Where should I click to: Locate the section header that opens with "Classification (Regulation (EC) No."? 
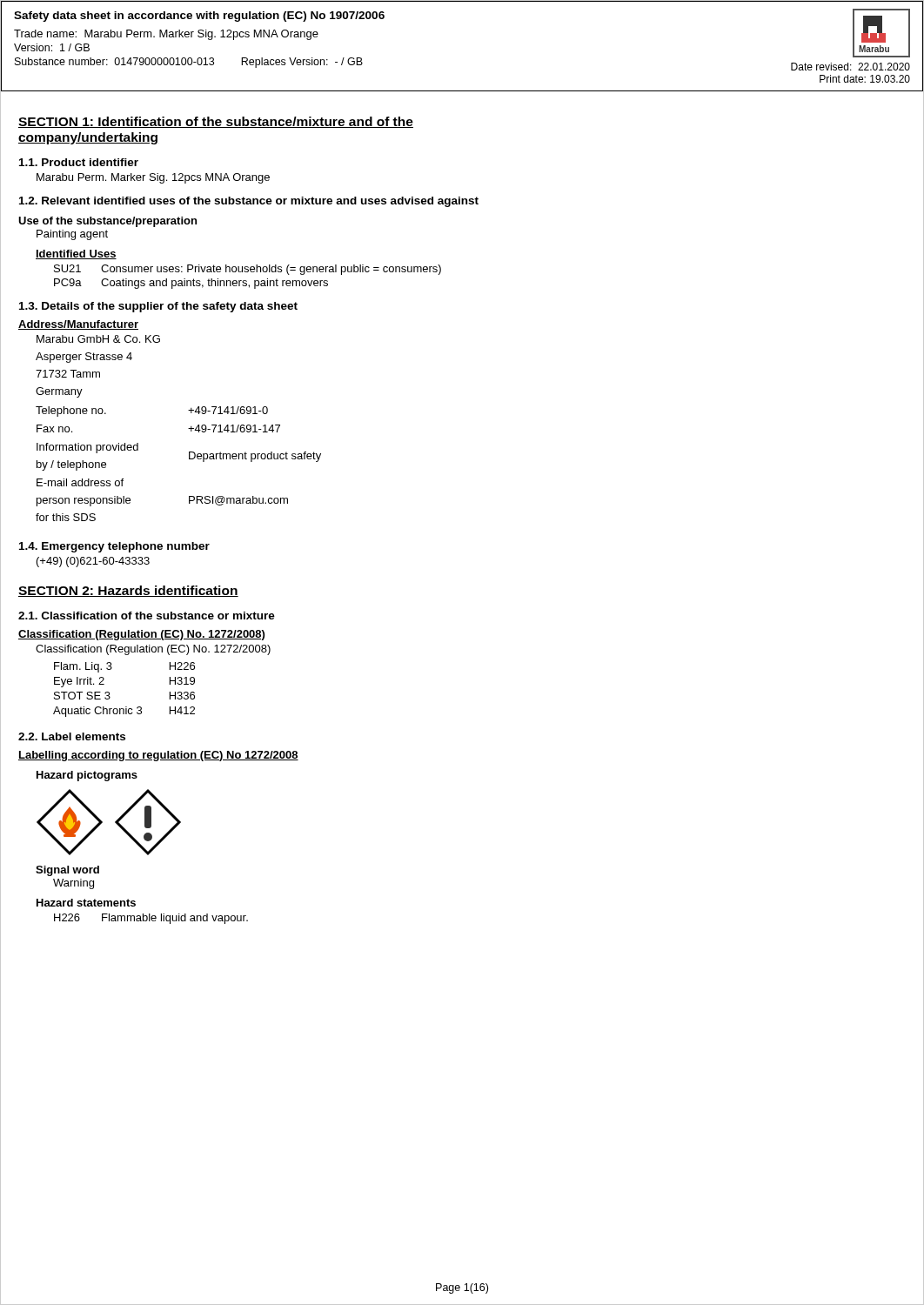coord(142,633)
